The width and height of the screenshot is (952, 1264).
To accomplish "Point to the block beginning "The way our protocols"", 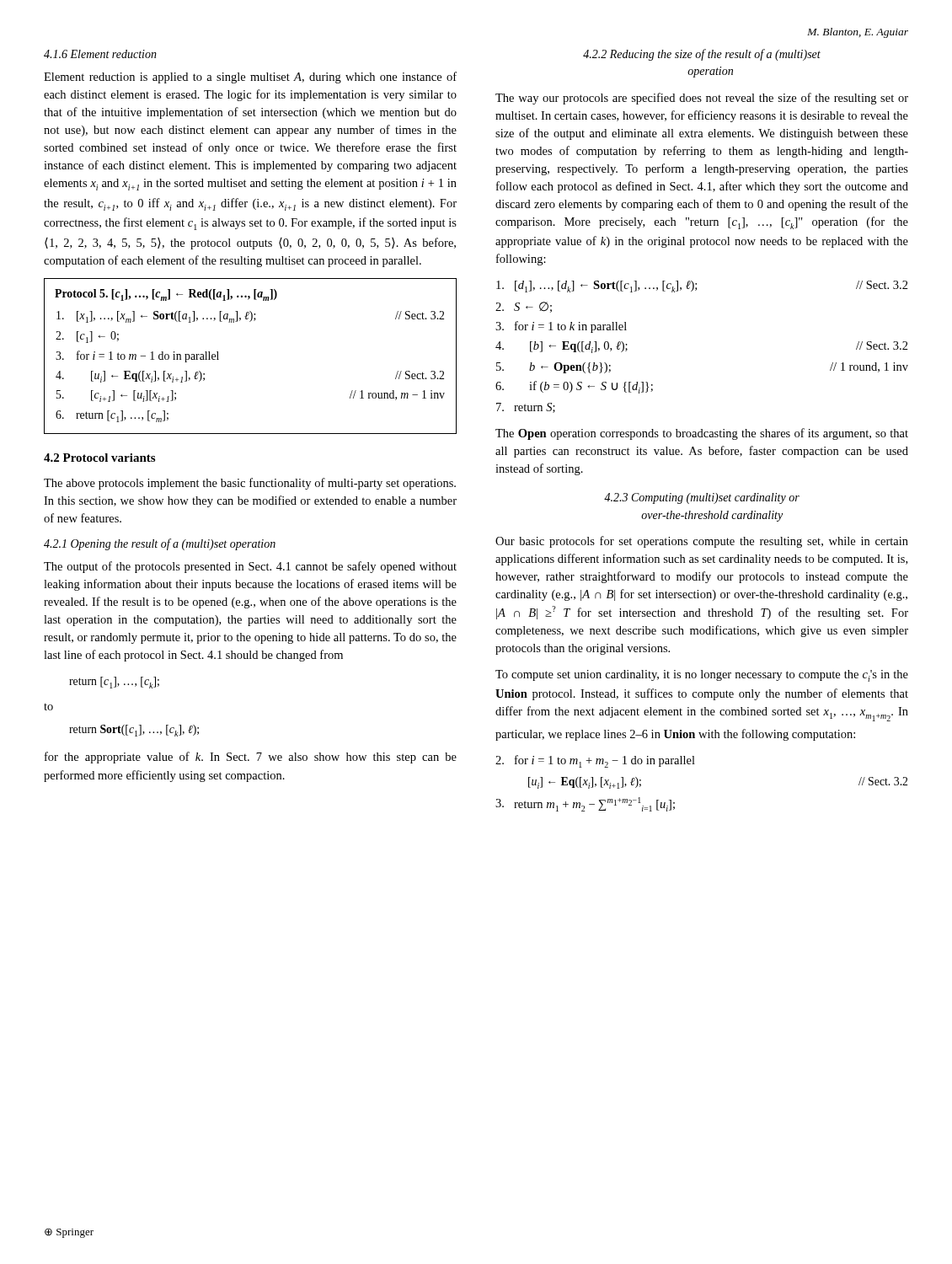I will point(702,179).
